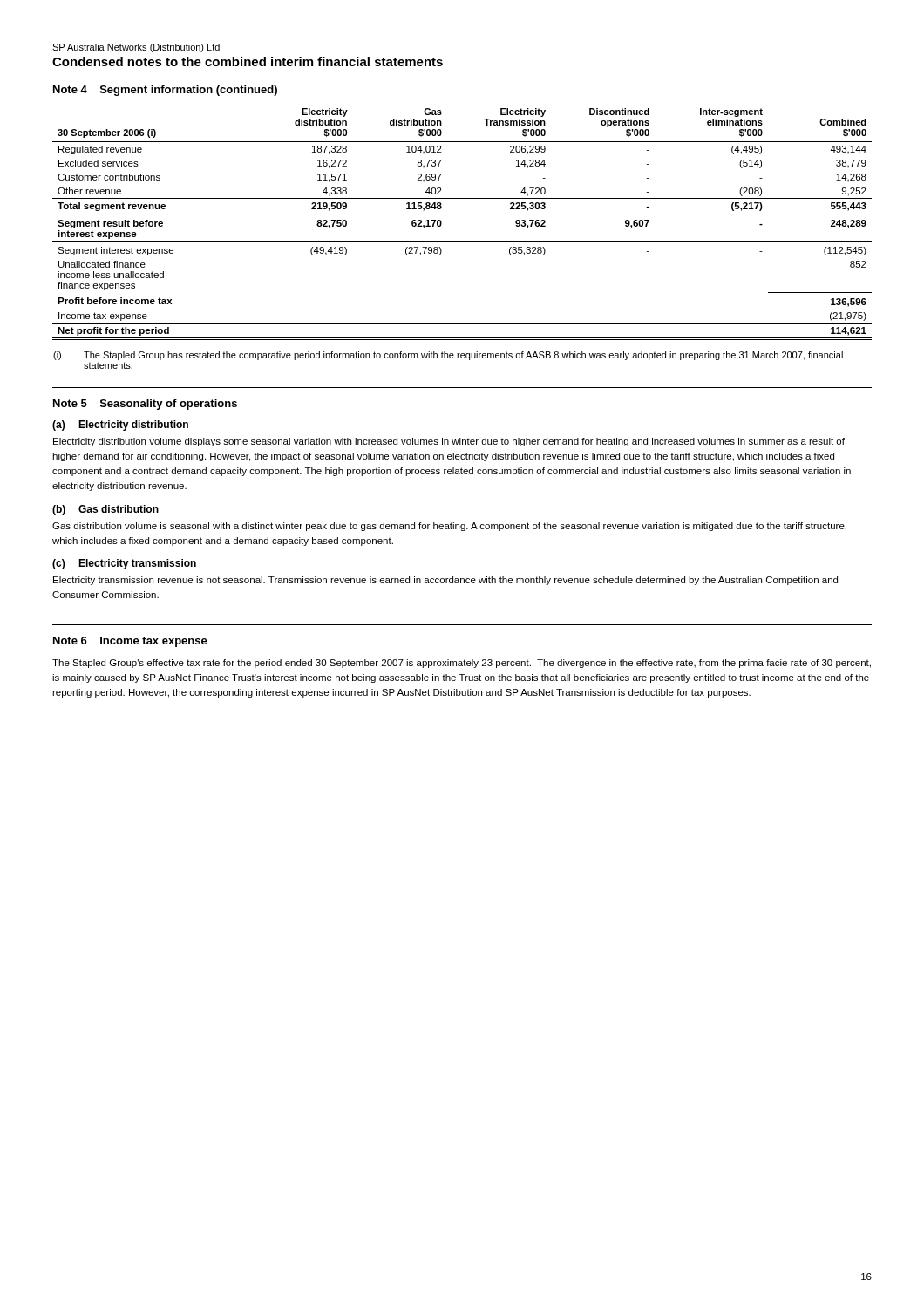Viewport: 924px width, 1308px height.
Task: Click on the text block that reads "Electricity distribution volume displays some seasonal variation with"
Action: coord(452,463)
